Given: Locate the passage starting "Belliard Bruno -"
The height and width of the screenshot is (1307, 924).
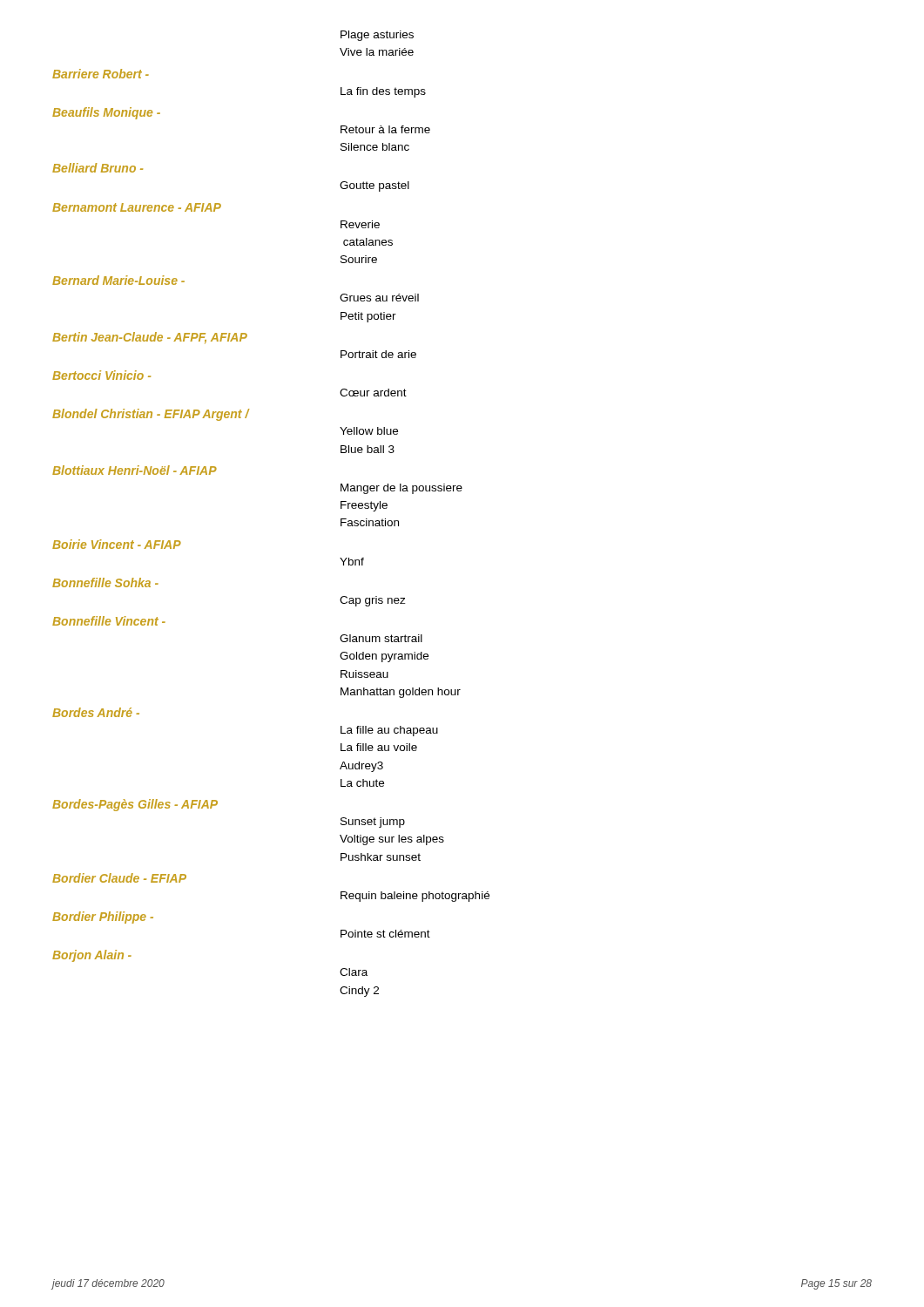Looking at the screenshot, I should (98, 168).
